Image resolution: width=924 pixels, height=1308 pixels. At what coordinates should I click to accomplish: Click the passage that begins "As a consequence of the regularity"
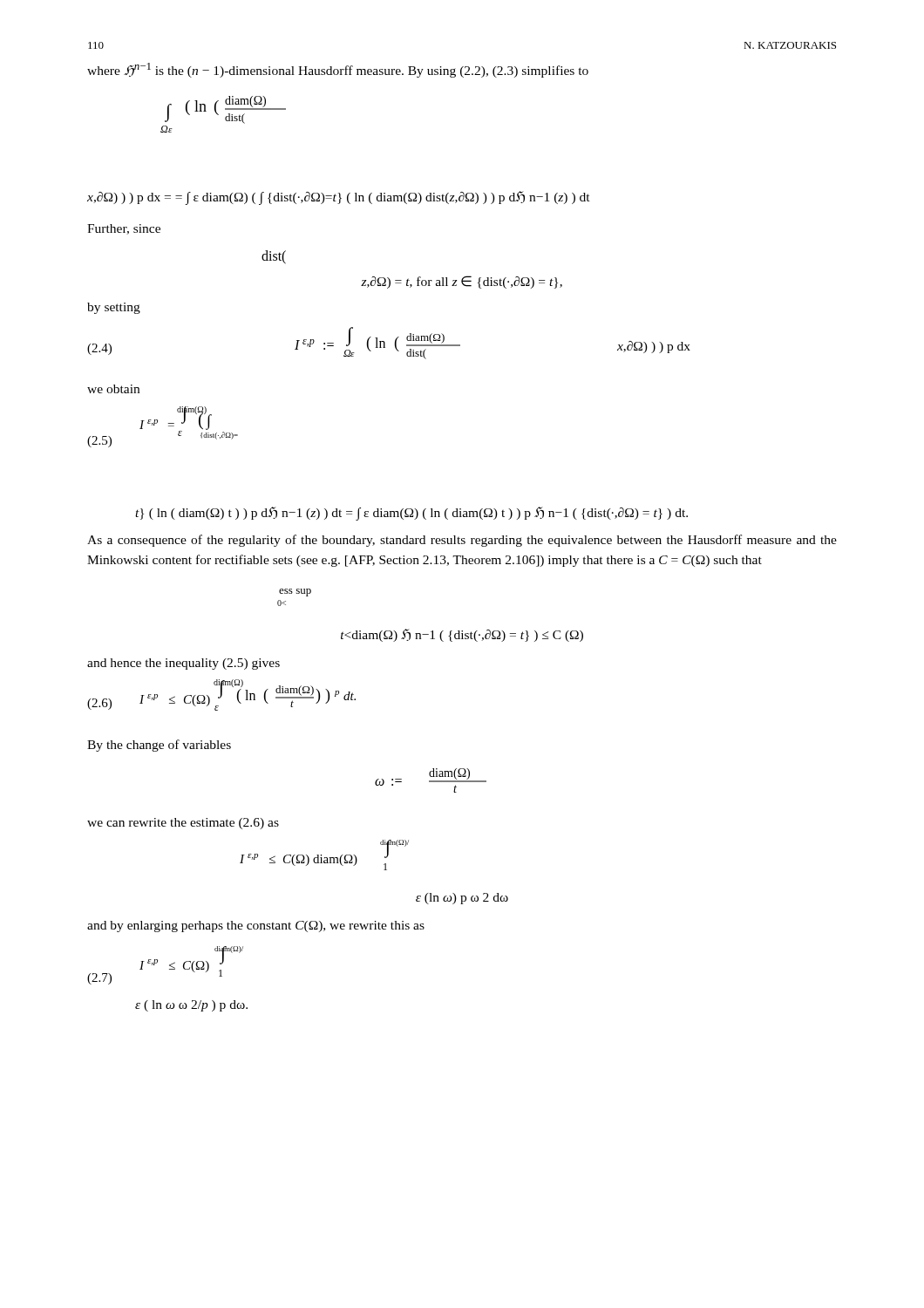click(462, 549)
